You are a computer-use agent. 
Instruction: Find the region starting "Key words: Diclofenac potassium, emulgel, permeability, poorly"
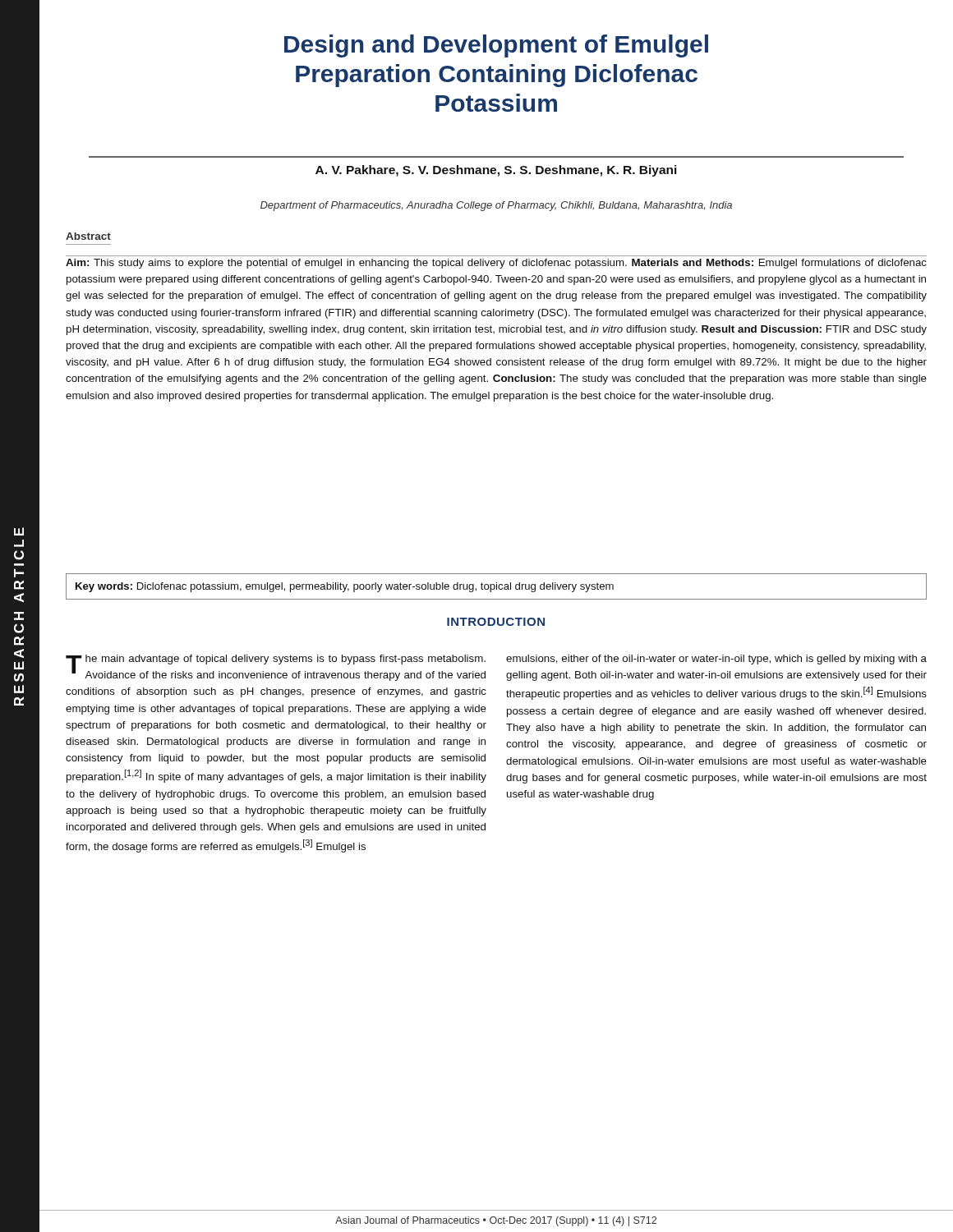pyautogui.click(x=496, y=586)
